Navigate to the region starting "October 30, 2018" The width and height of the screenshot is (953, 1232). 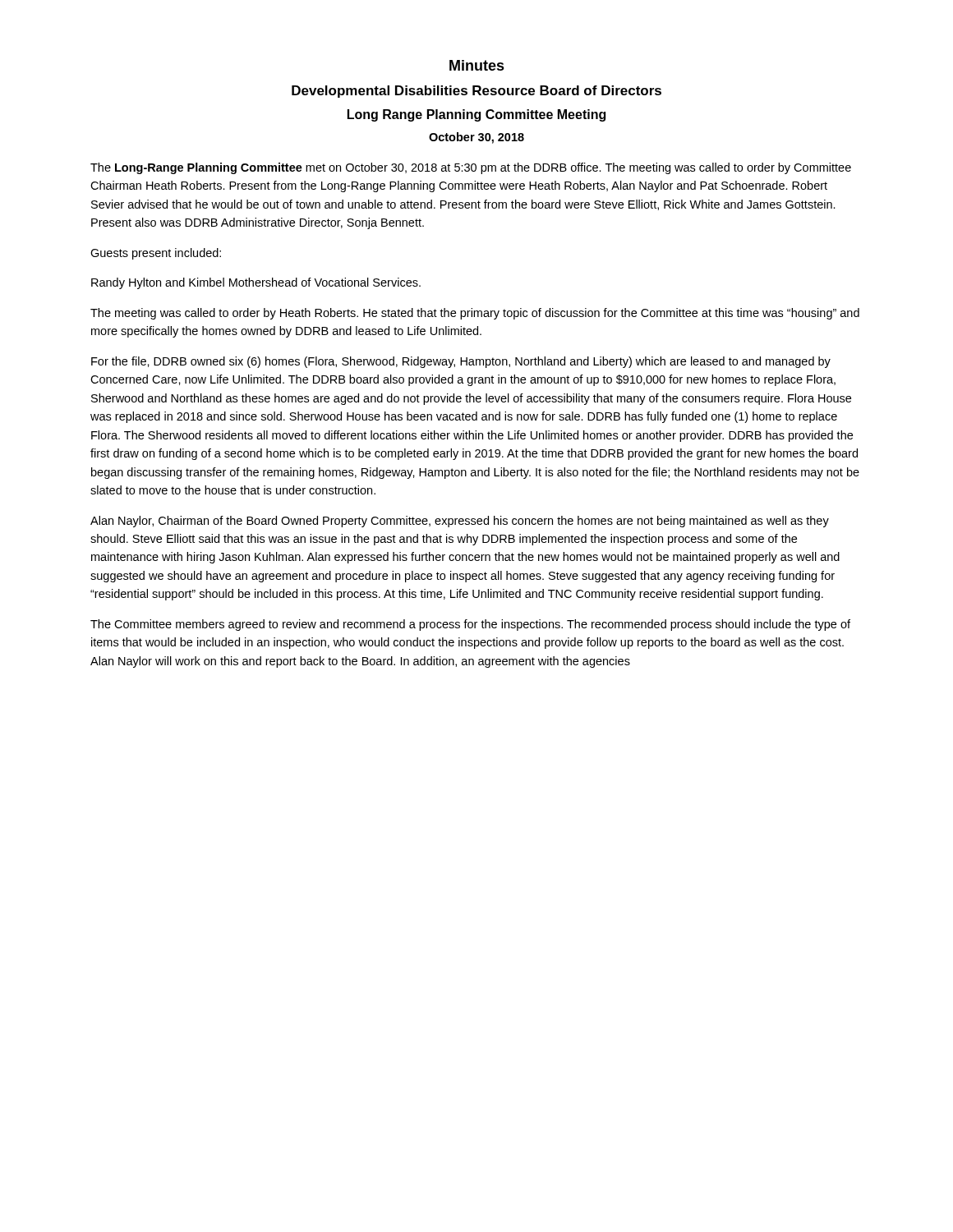pyautogui.click(x=476, y=137)
